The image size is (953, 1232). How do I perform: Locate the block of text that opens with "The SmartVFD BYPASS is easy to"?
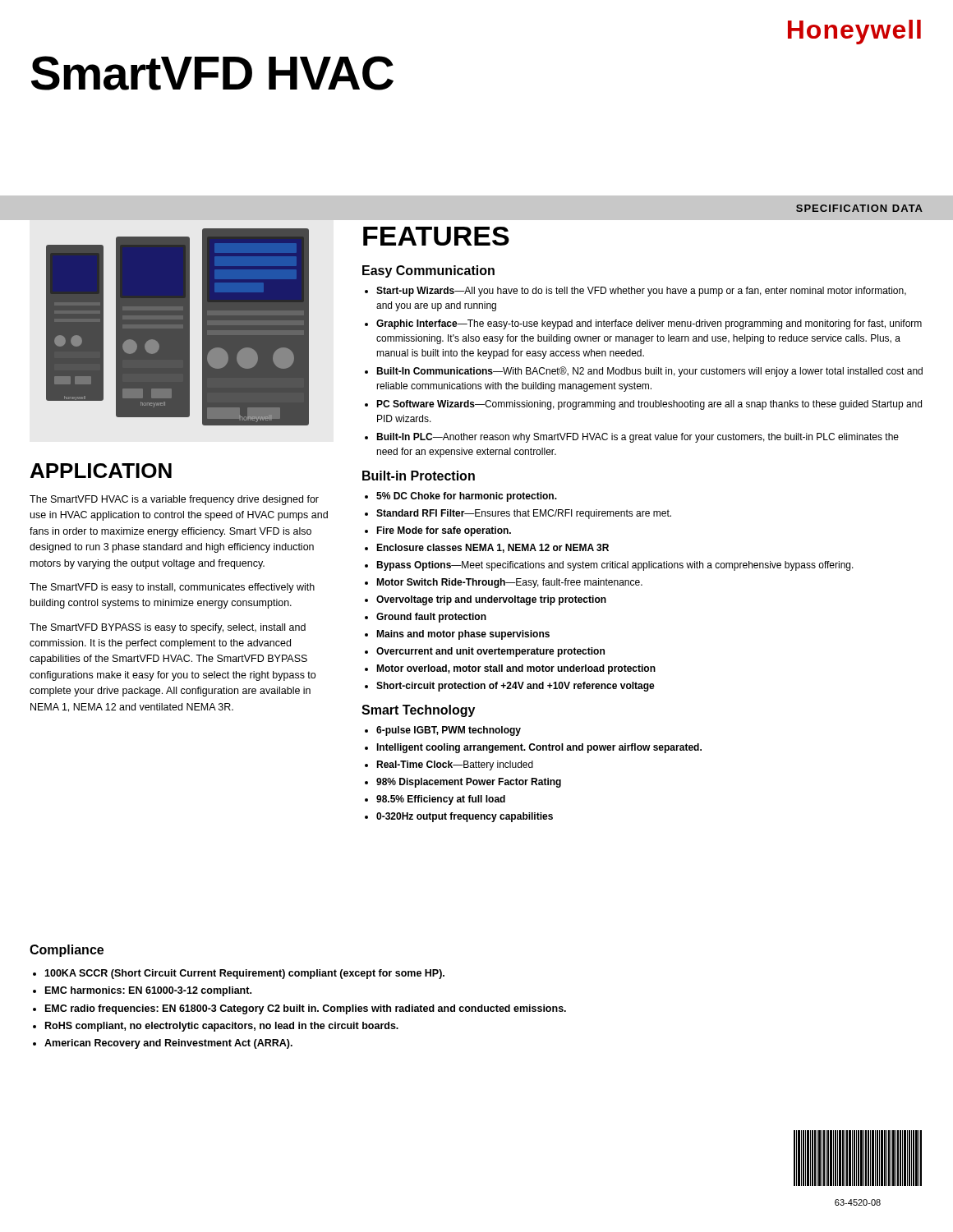point(182,668)
